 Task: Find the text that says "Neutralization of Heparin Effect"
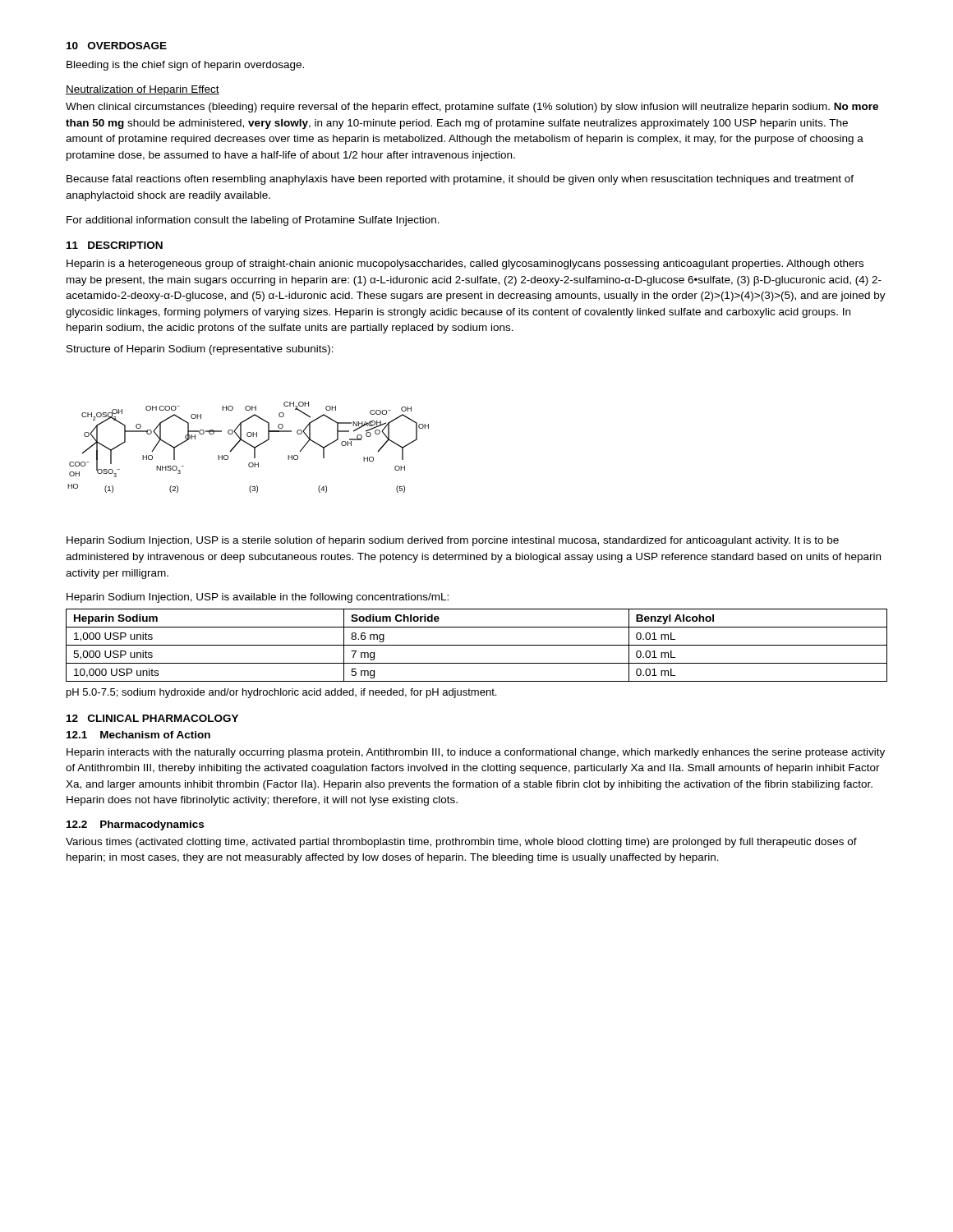click(x=142, y=89)
